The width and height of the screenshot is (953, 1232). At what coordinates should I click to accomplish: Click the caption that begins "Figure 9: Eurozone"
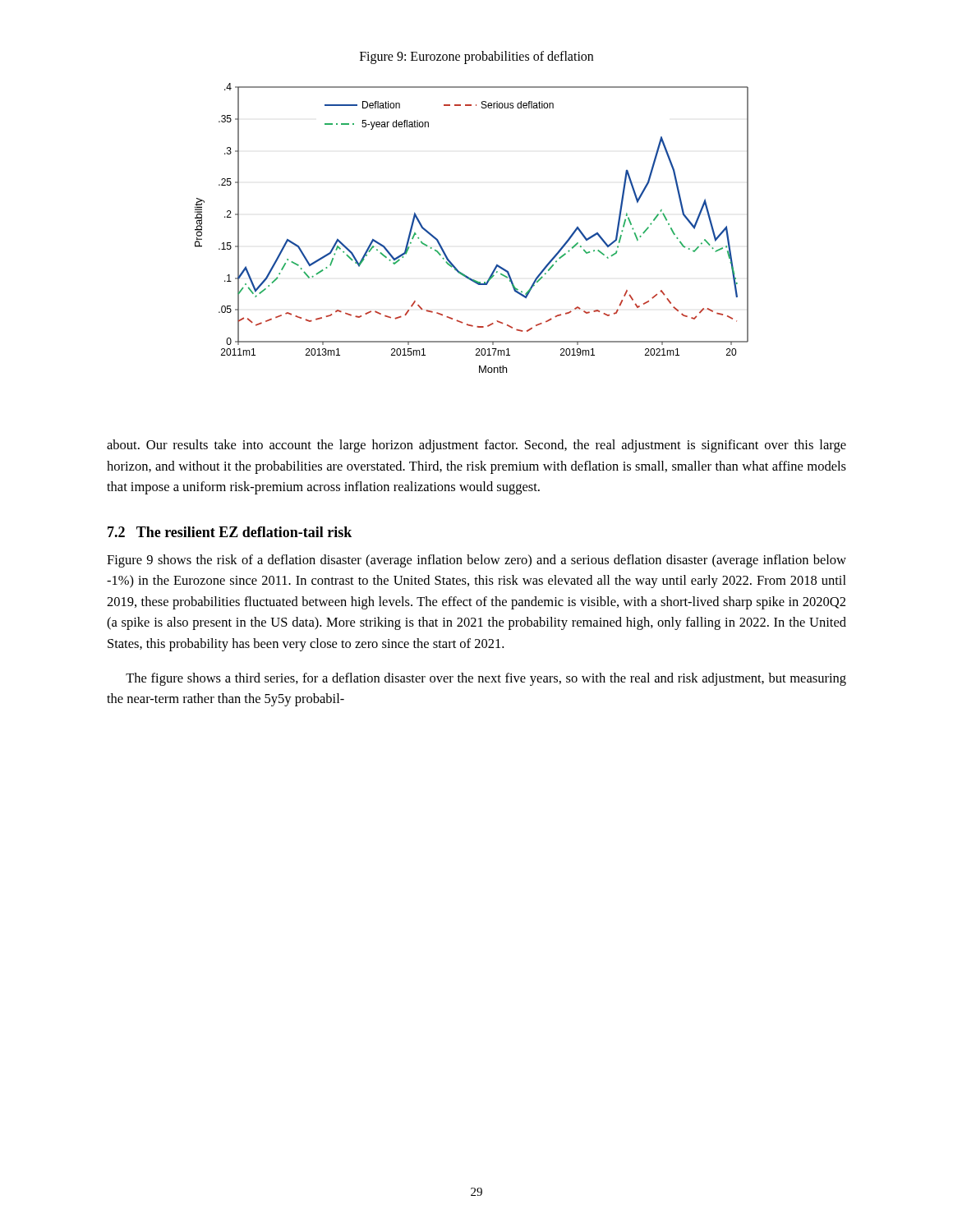476,56
